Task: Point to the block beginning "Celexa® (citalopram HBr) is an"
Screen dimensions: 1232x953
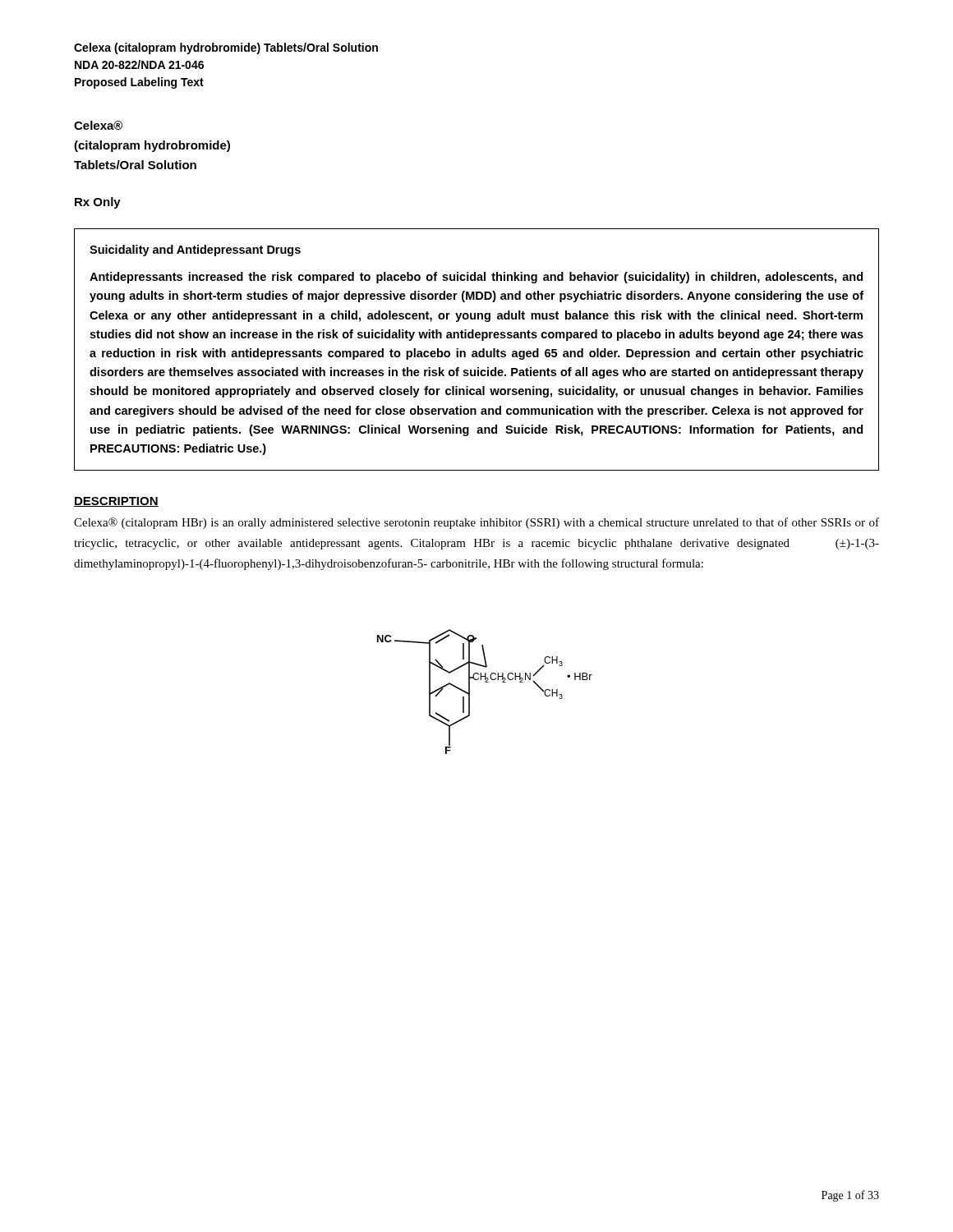Action: [476, 543]
